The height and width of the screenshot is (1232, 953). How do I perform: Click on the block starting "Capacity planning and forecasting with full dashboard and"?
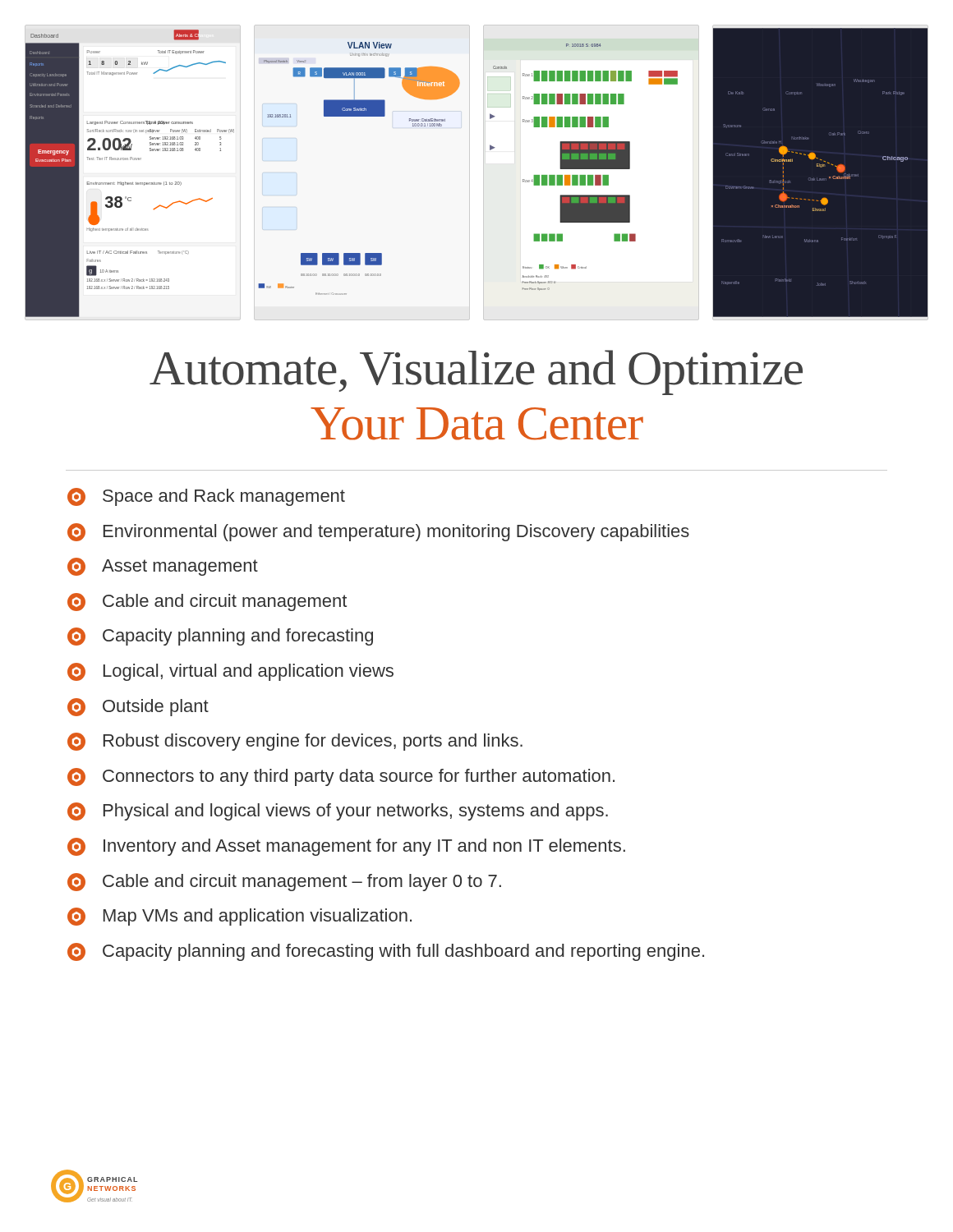386,951
